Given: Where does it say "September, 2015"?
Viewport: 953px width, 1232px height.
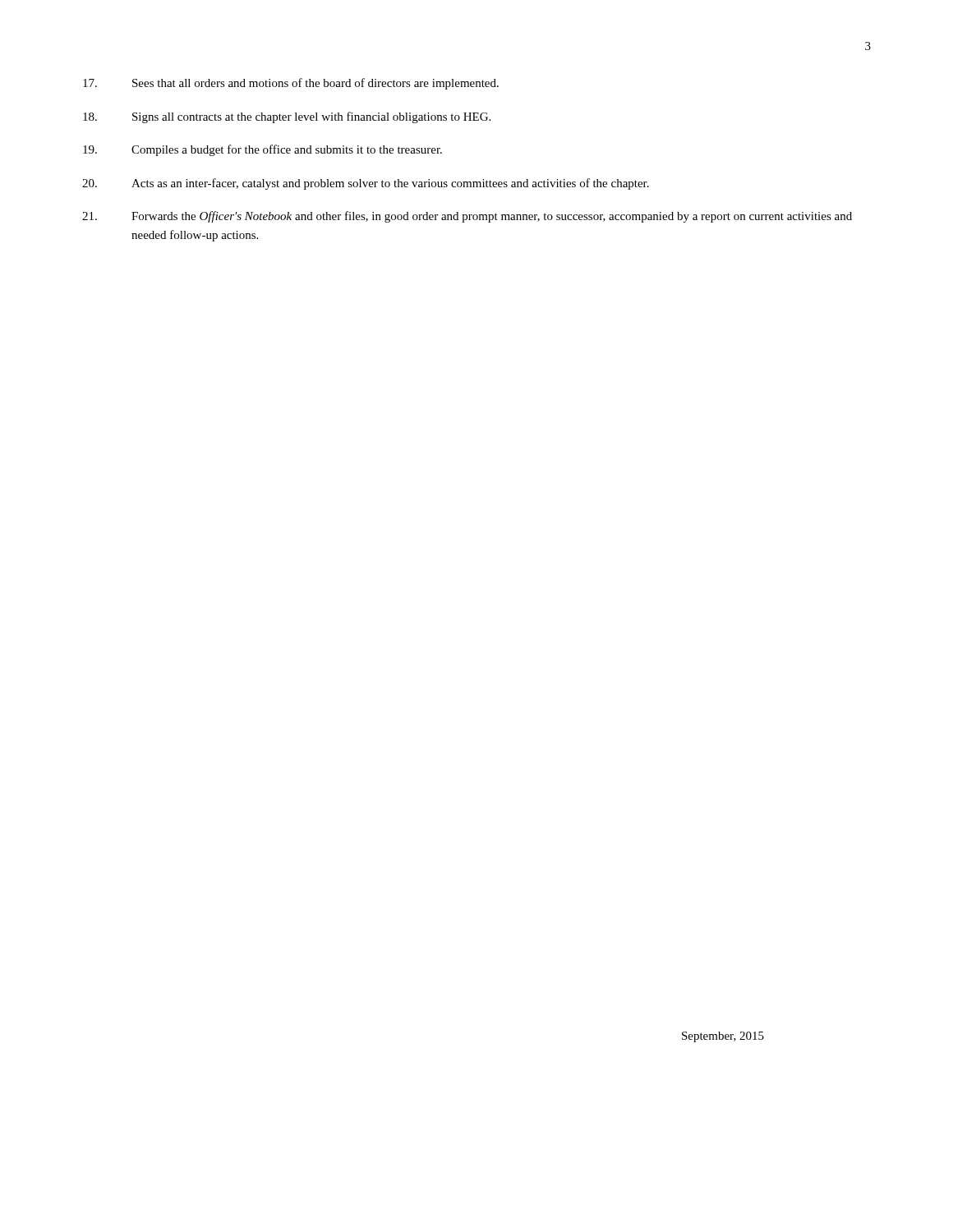Looking at the screenshot, I should coord(723,1036).
